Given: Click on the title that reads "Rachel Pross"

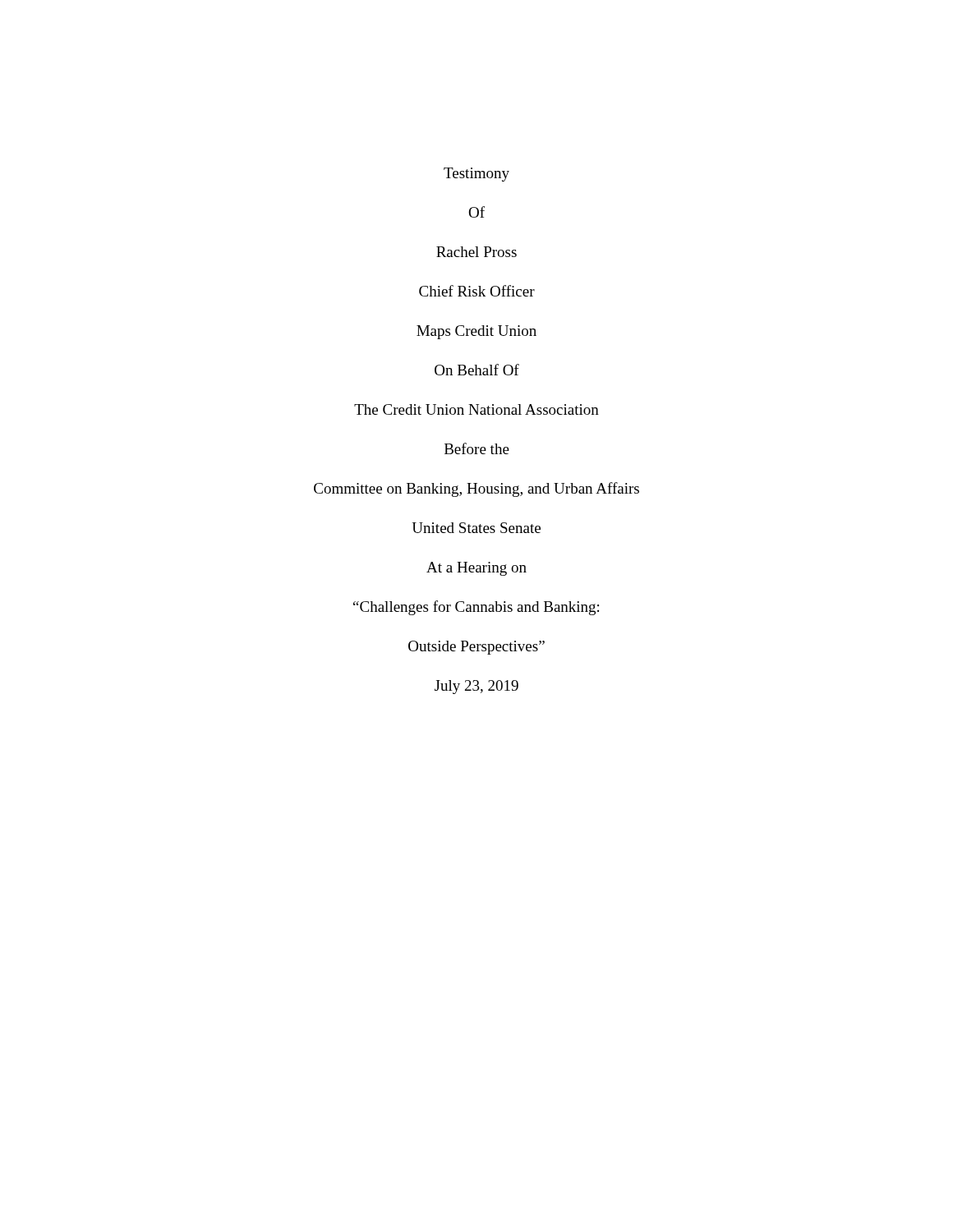Looking at the screenshot, I should [x=476, y=252].
